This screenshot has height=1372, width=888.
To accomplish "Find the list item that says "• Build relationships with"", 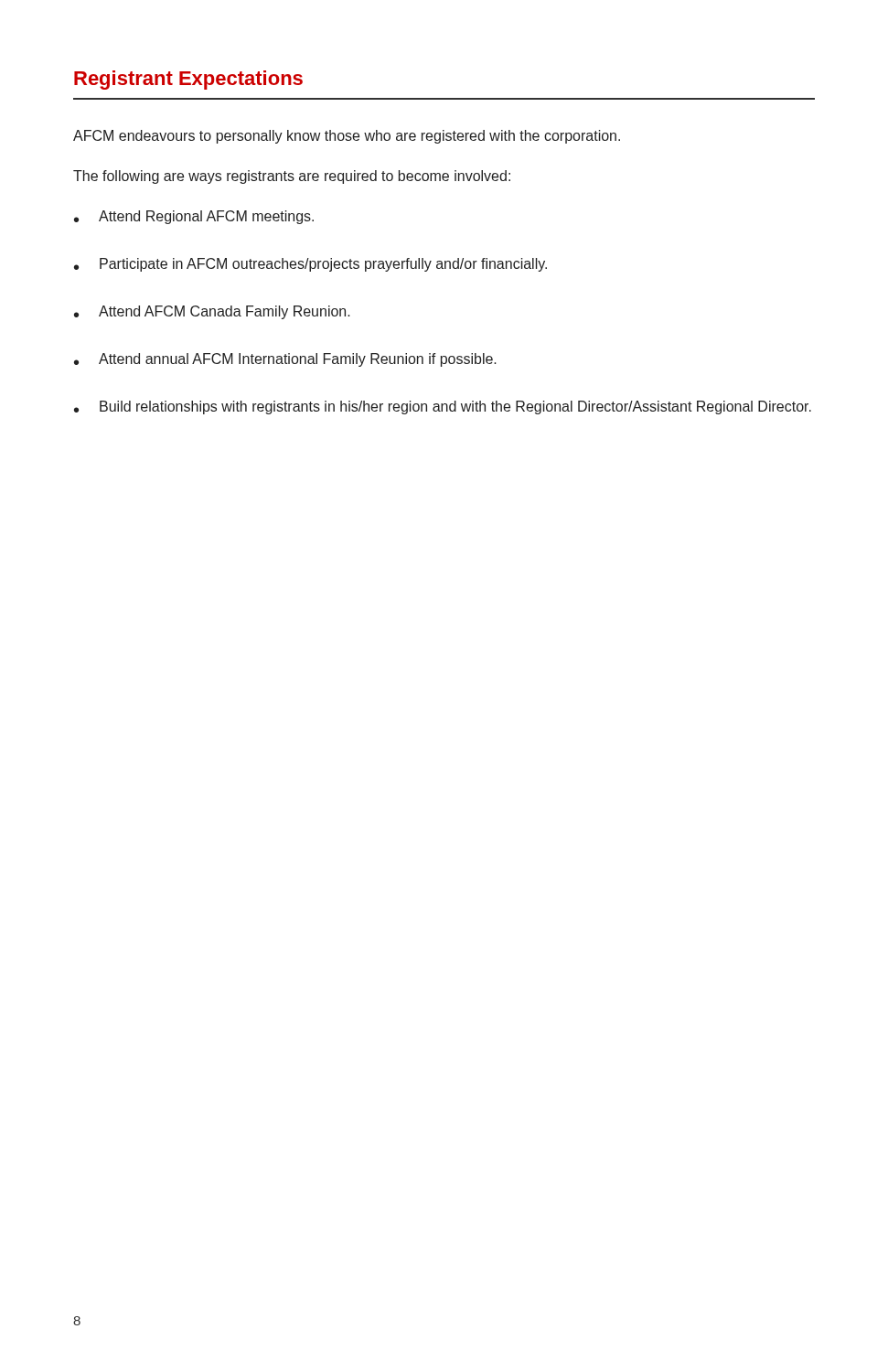I will point(444,409).
